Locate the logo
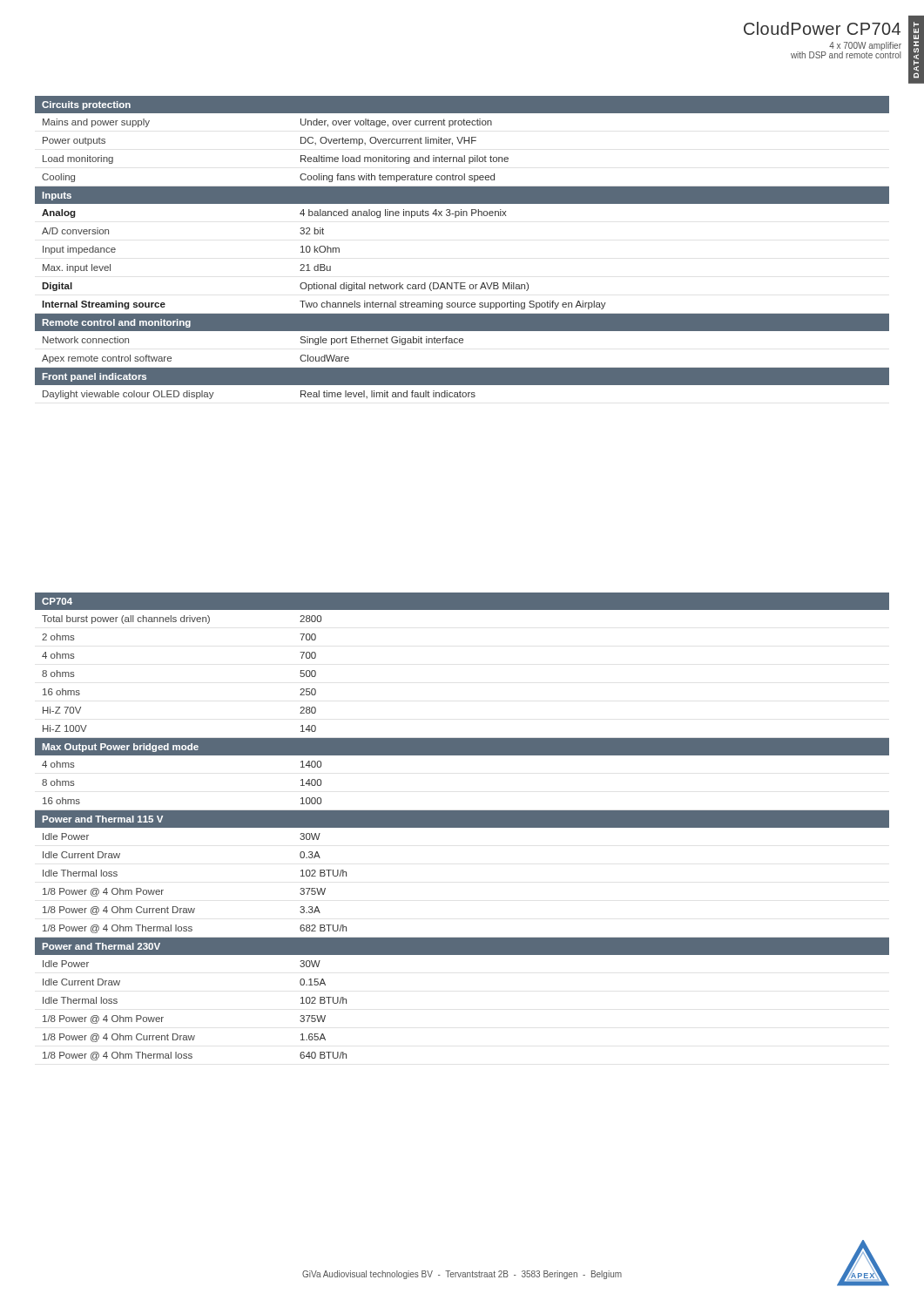Screen dimensions: 1307x924 [863, 1264]
